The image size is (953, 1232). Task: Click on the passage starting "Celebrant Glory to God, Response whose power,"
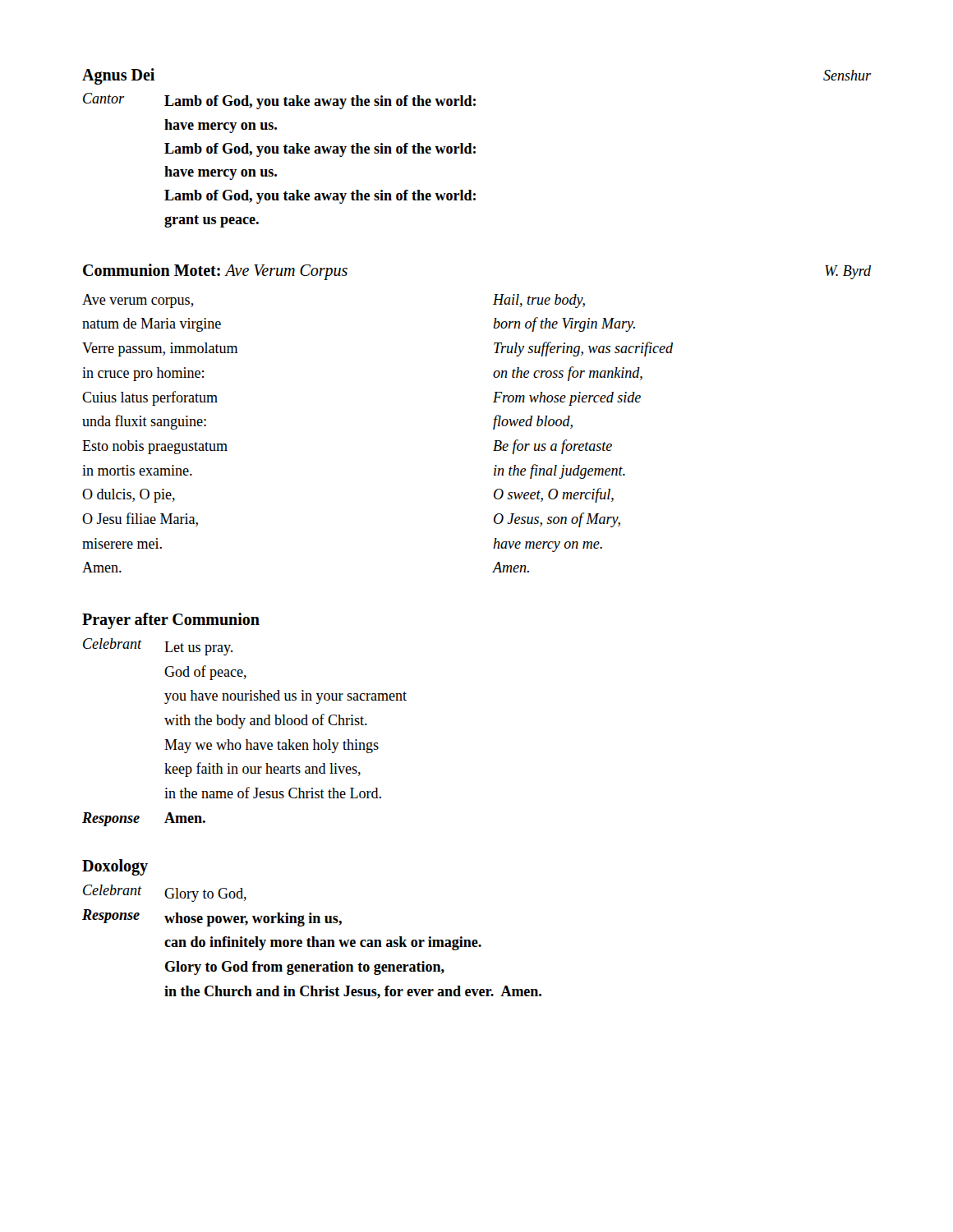[x=476, y=943]
